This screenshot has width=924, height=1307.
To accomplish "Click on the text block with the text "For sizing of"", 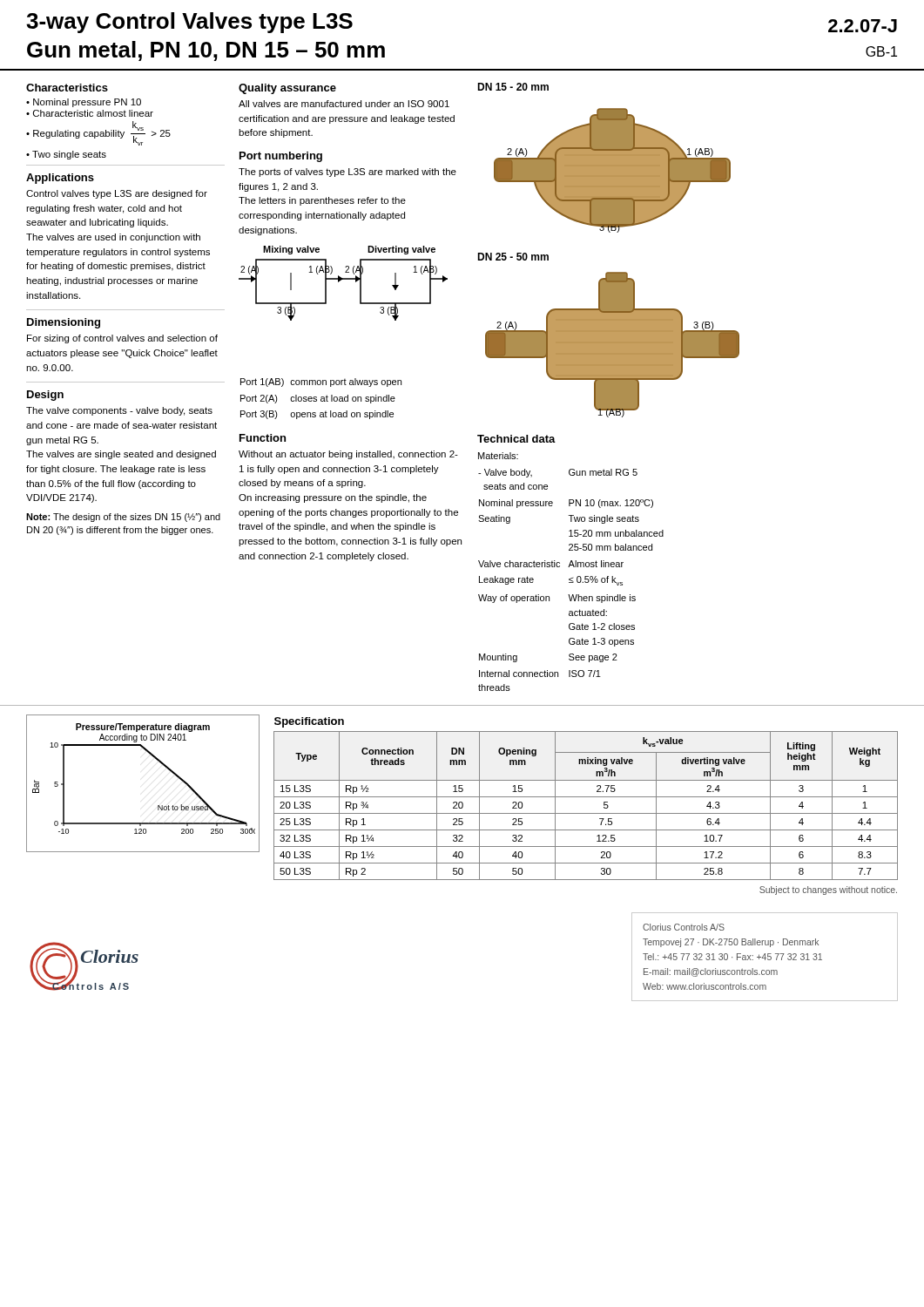I will [x=122, y=353].
